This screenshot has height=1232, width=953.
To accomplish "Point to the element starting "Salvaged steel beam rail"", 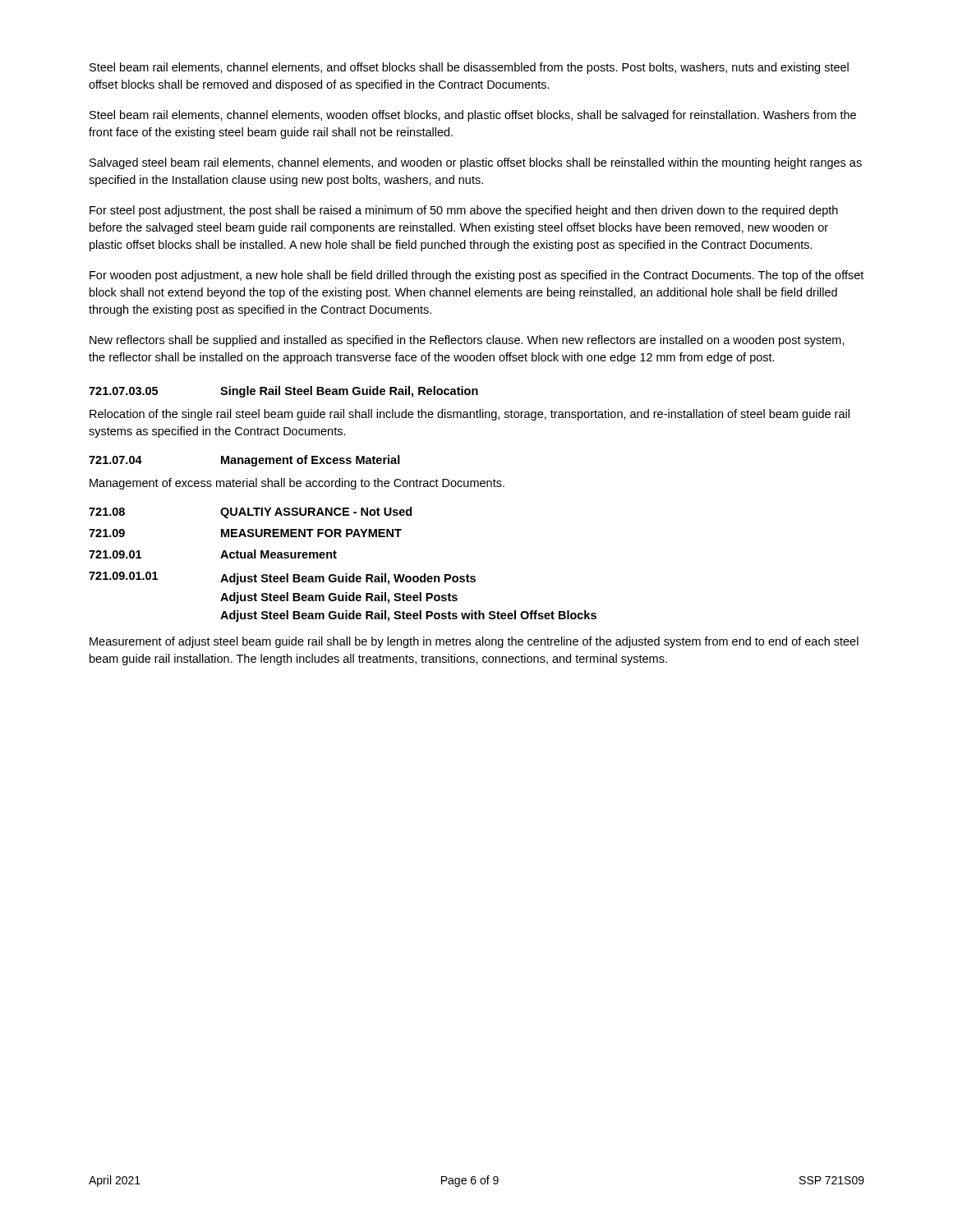I will pos(475,171).
